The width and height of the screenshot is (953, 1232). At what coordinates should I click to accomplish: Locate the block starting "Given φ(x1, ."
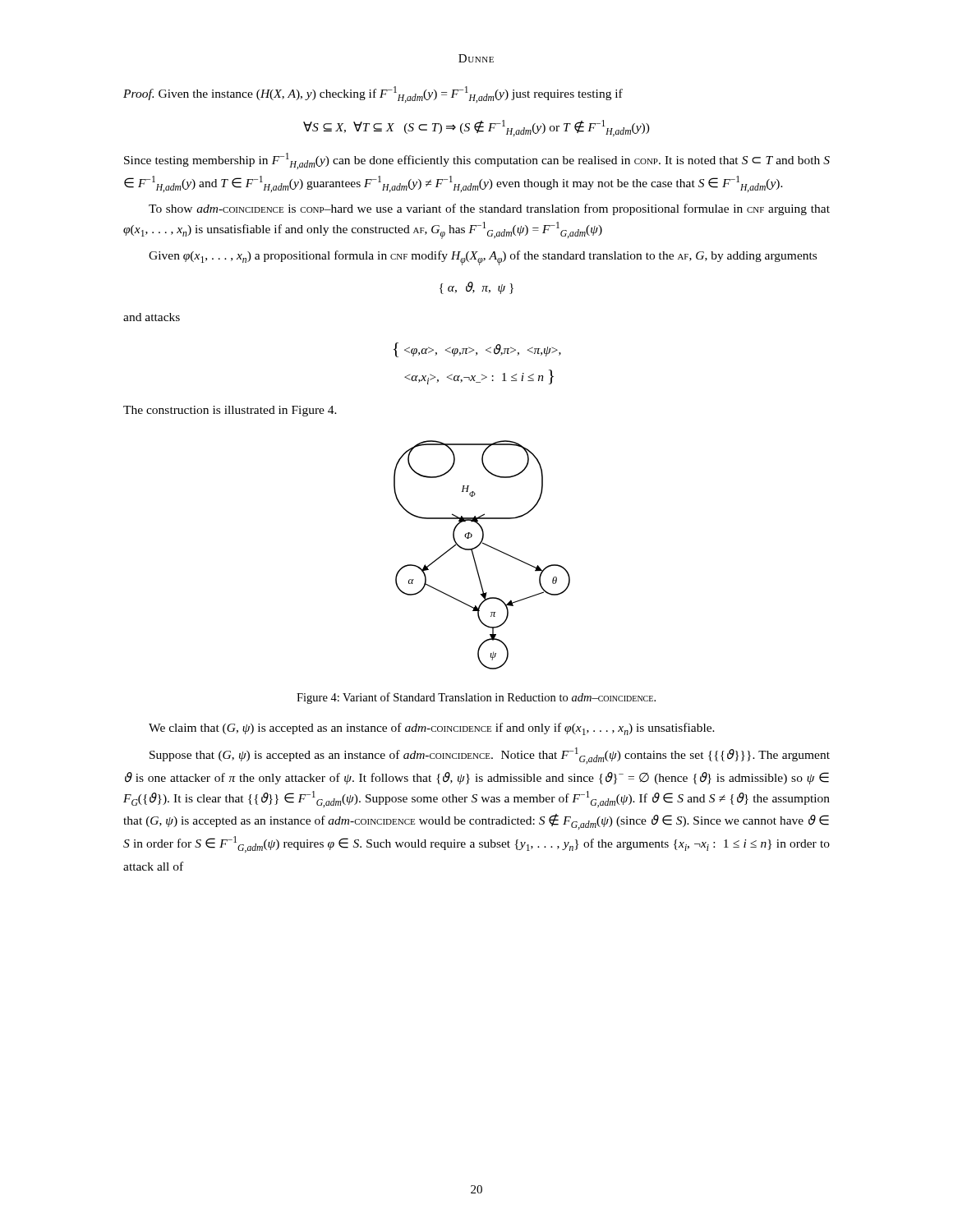coord(483,256)
